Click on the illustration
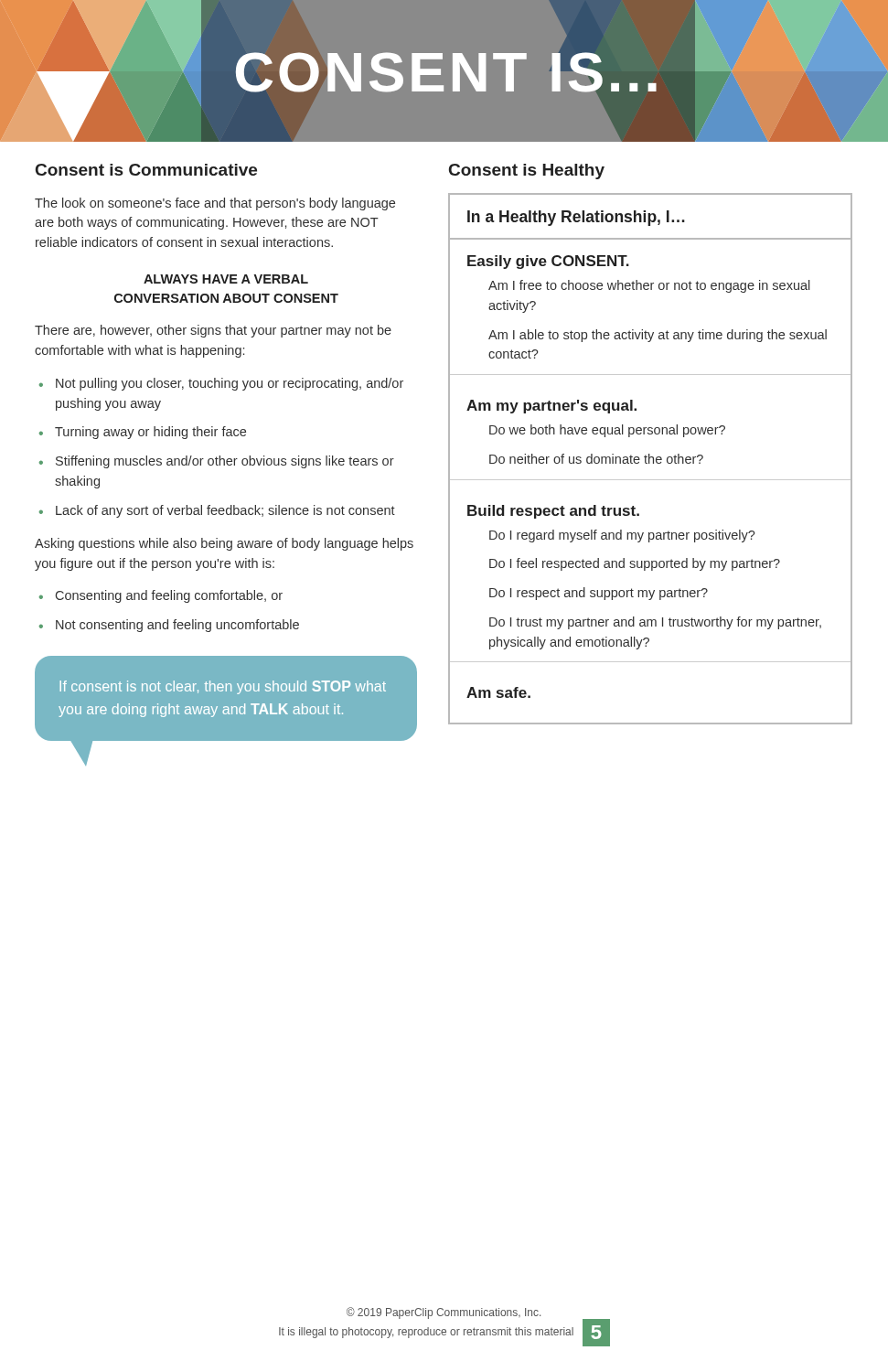 tap(444, 71)
